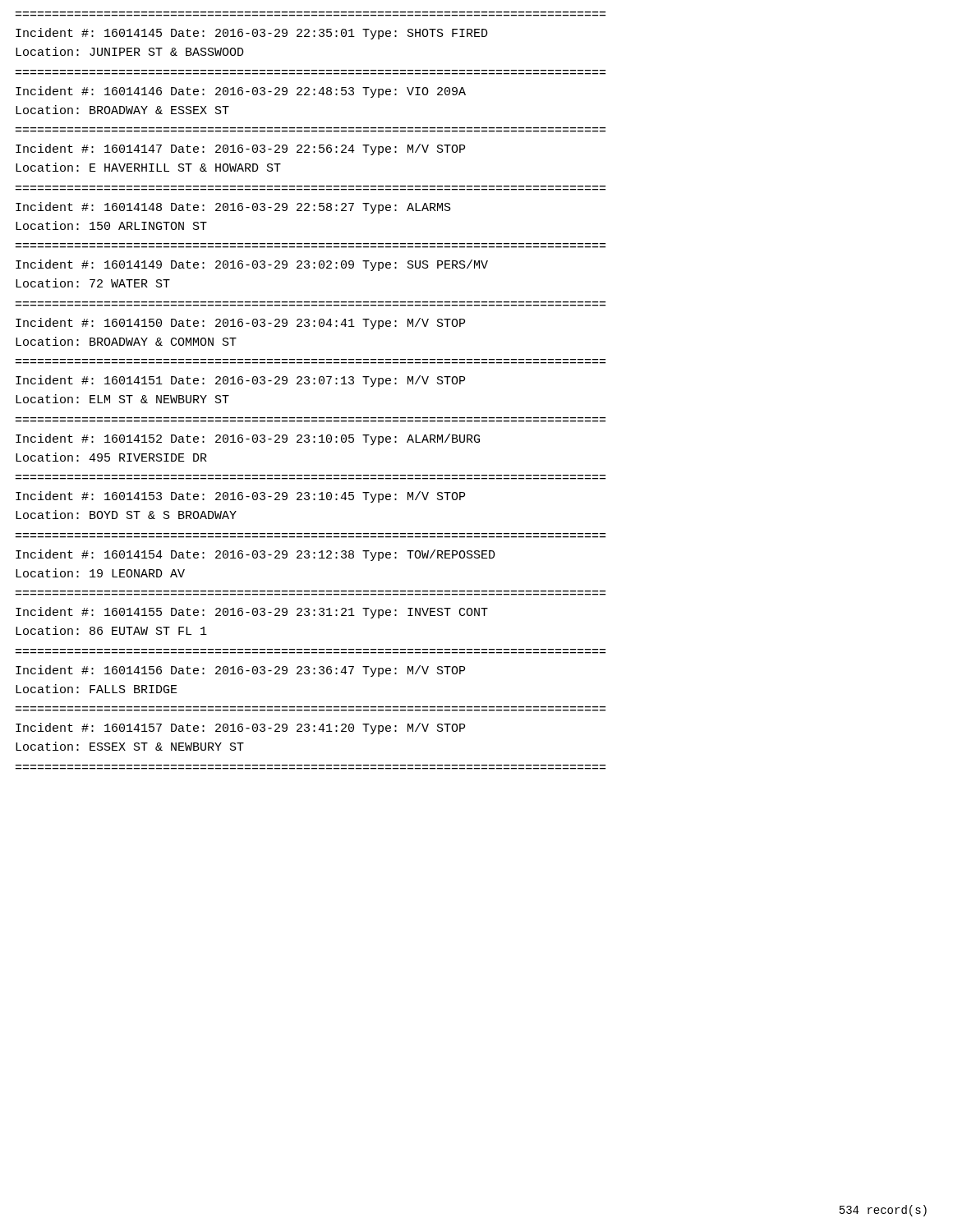Locate the block of text that opens with "Incident #: 16014150 Date: 2016-03-29 23:04:41 Type: M/V"

coord(240,324)
